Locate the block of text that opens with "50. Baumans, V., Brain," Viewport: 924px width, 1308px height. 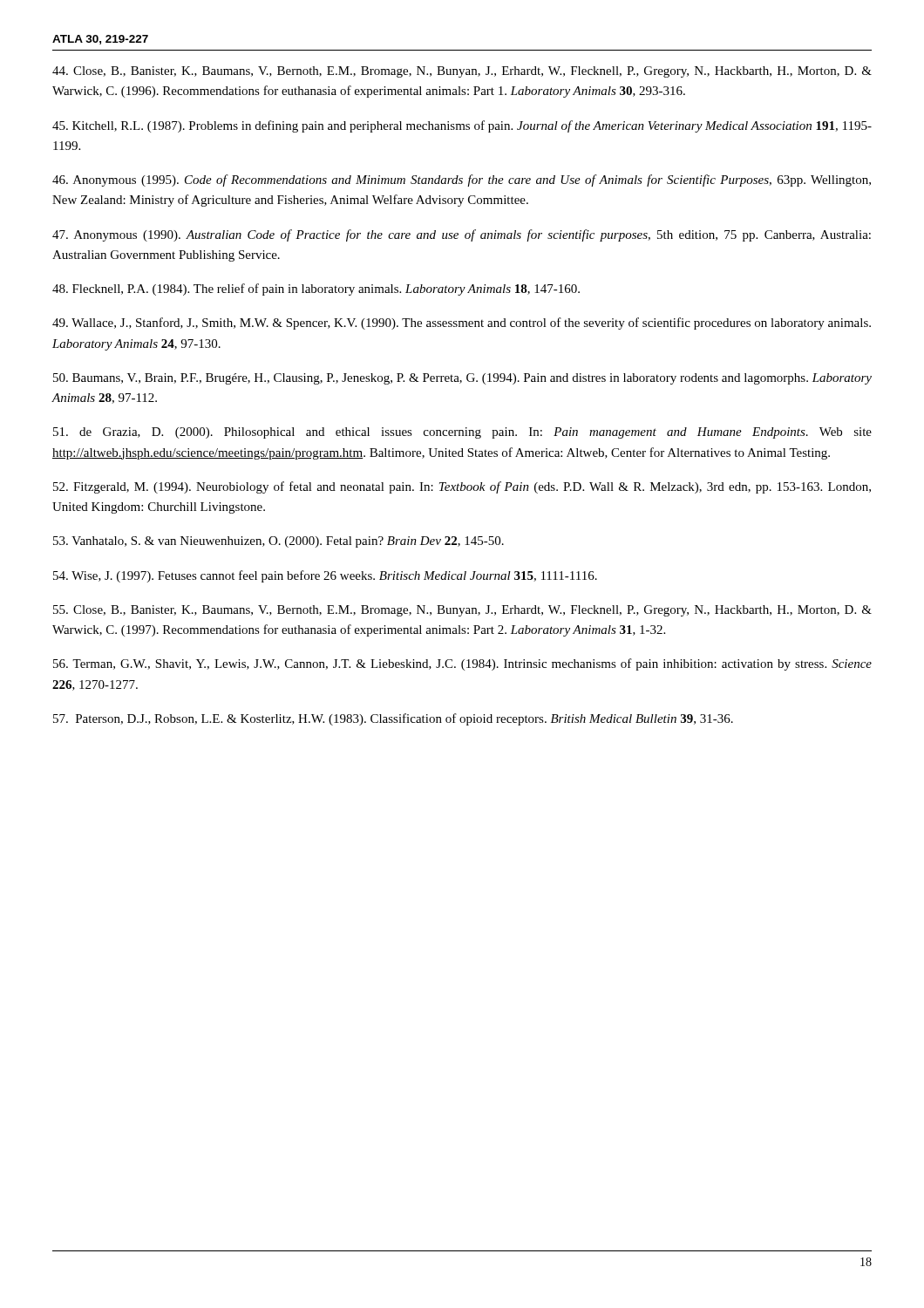(462, 387)
